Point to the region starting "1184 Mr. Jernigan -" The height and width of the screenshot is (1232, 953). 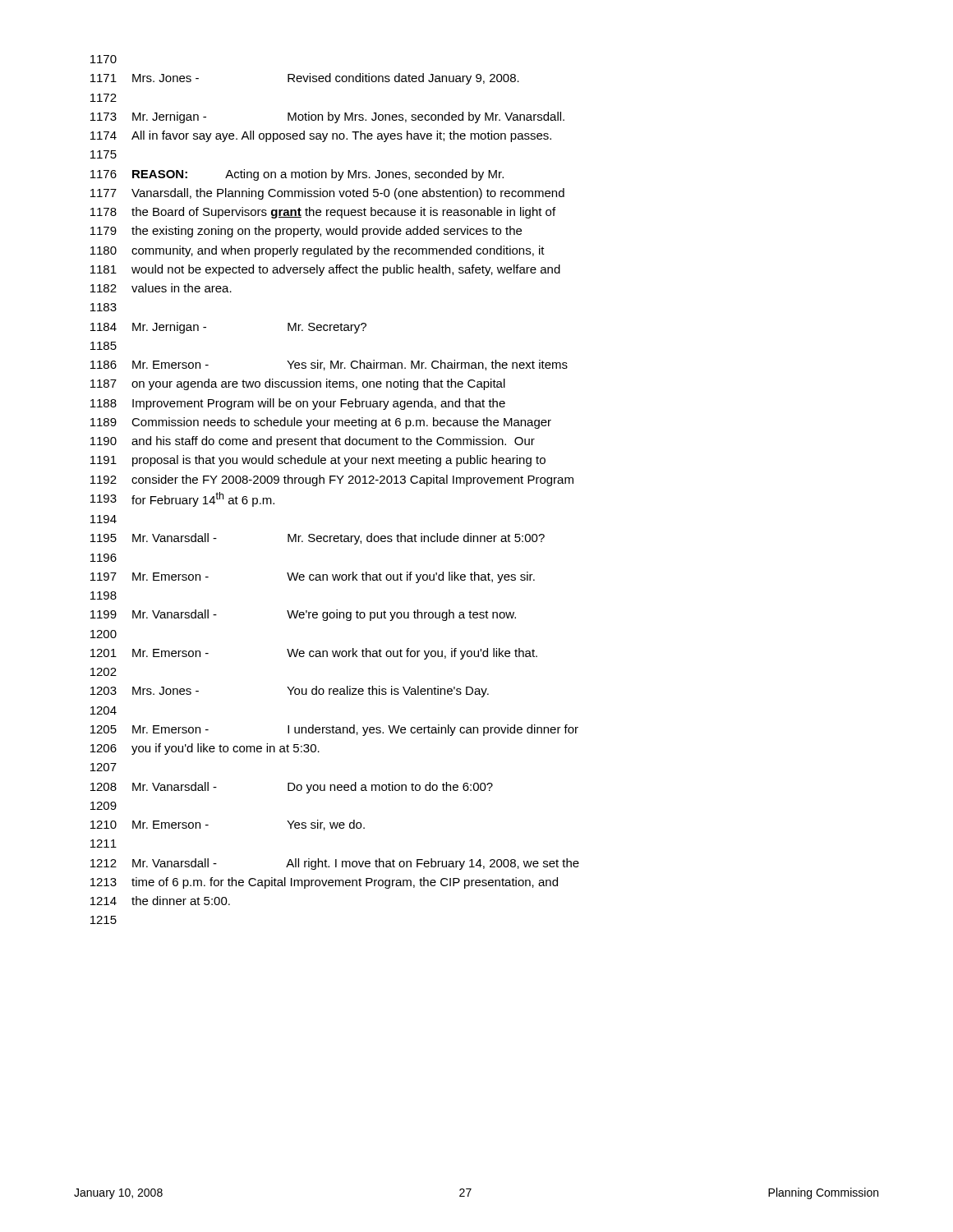pos(106,327)
